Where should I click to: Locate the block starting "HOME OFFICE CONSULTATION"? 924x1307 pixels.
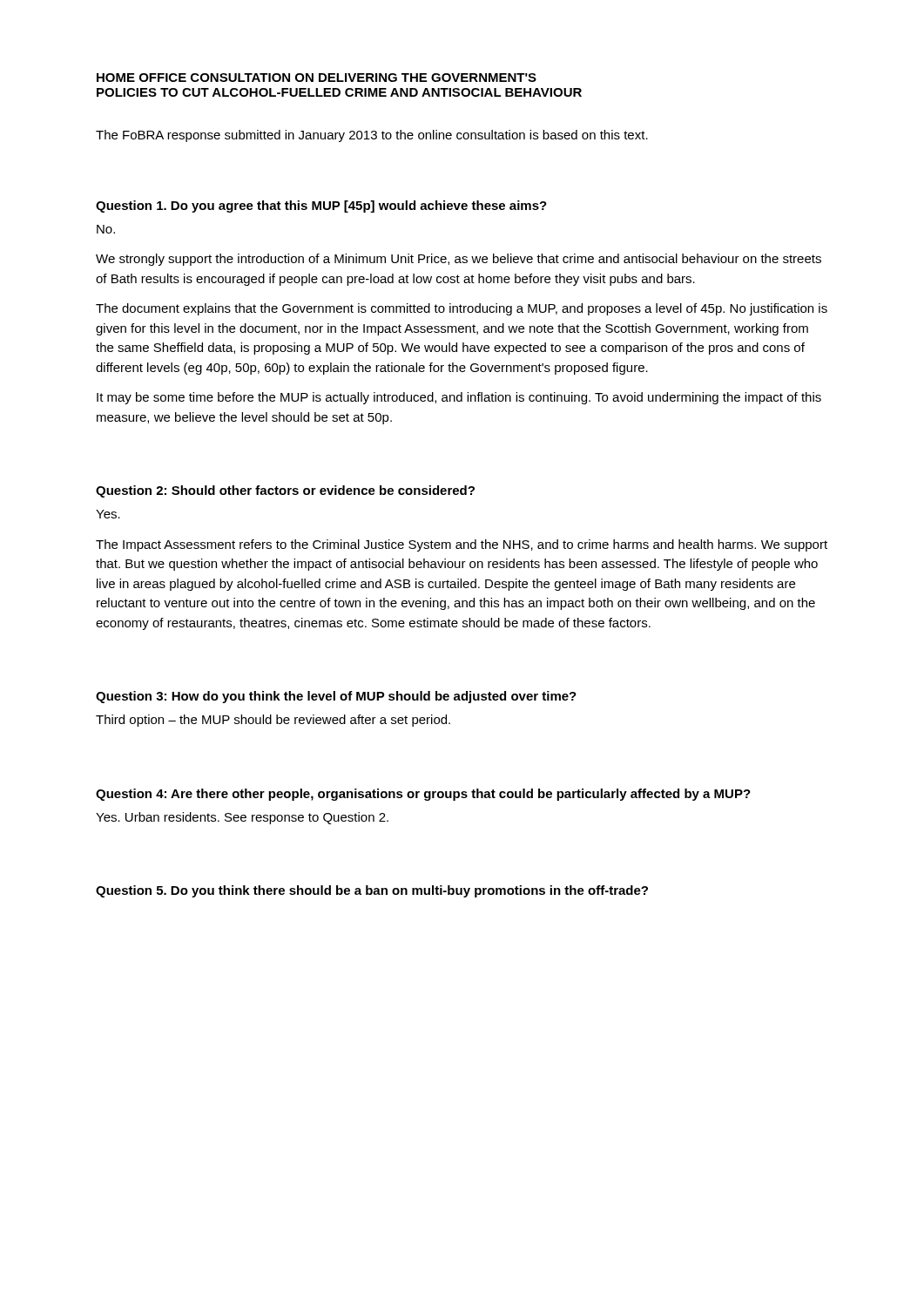click(x=339, y=84)
